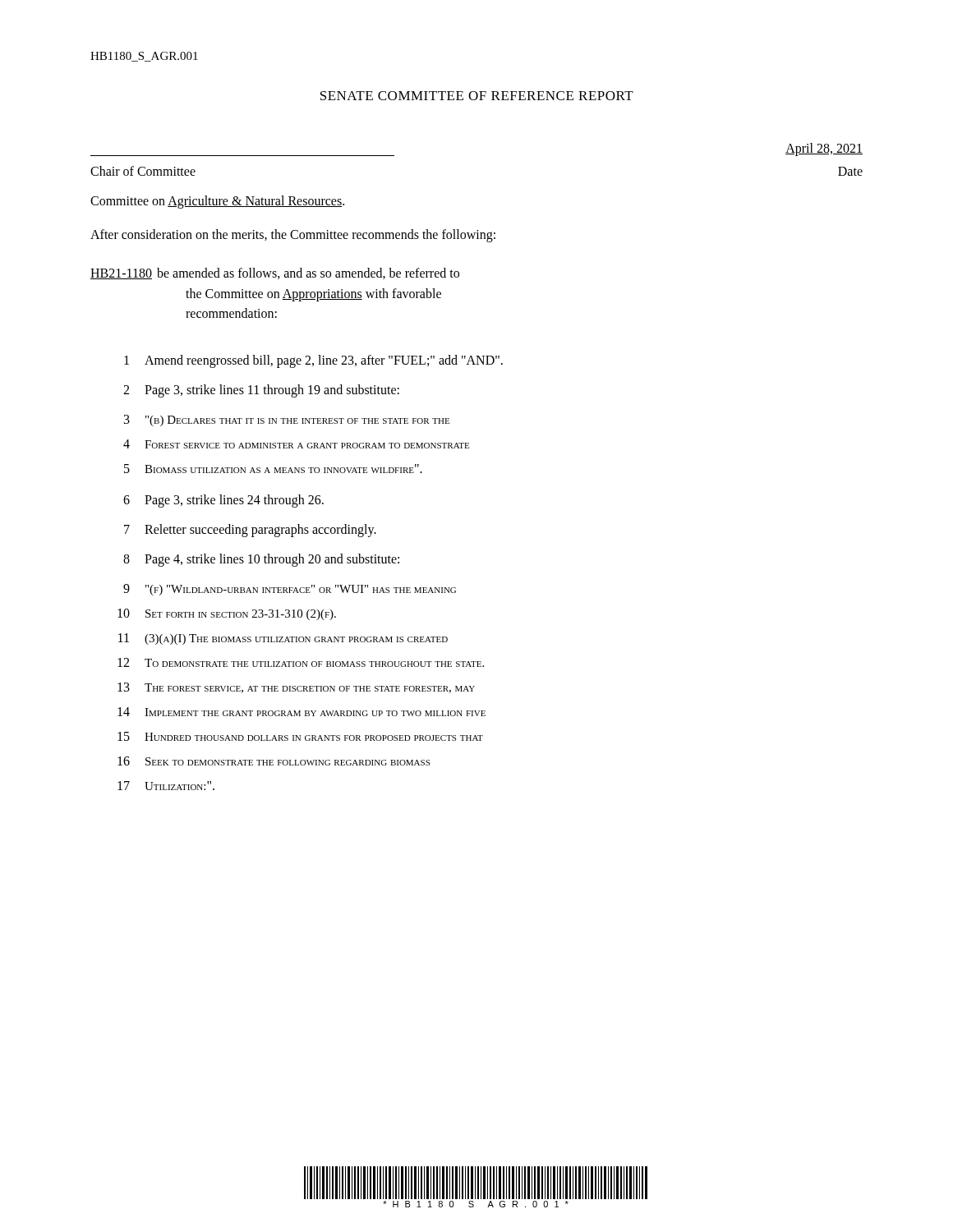Click on the list item that says "5 Biomass utilization as"

pyautogui.click(x=273, y=469)
